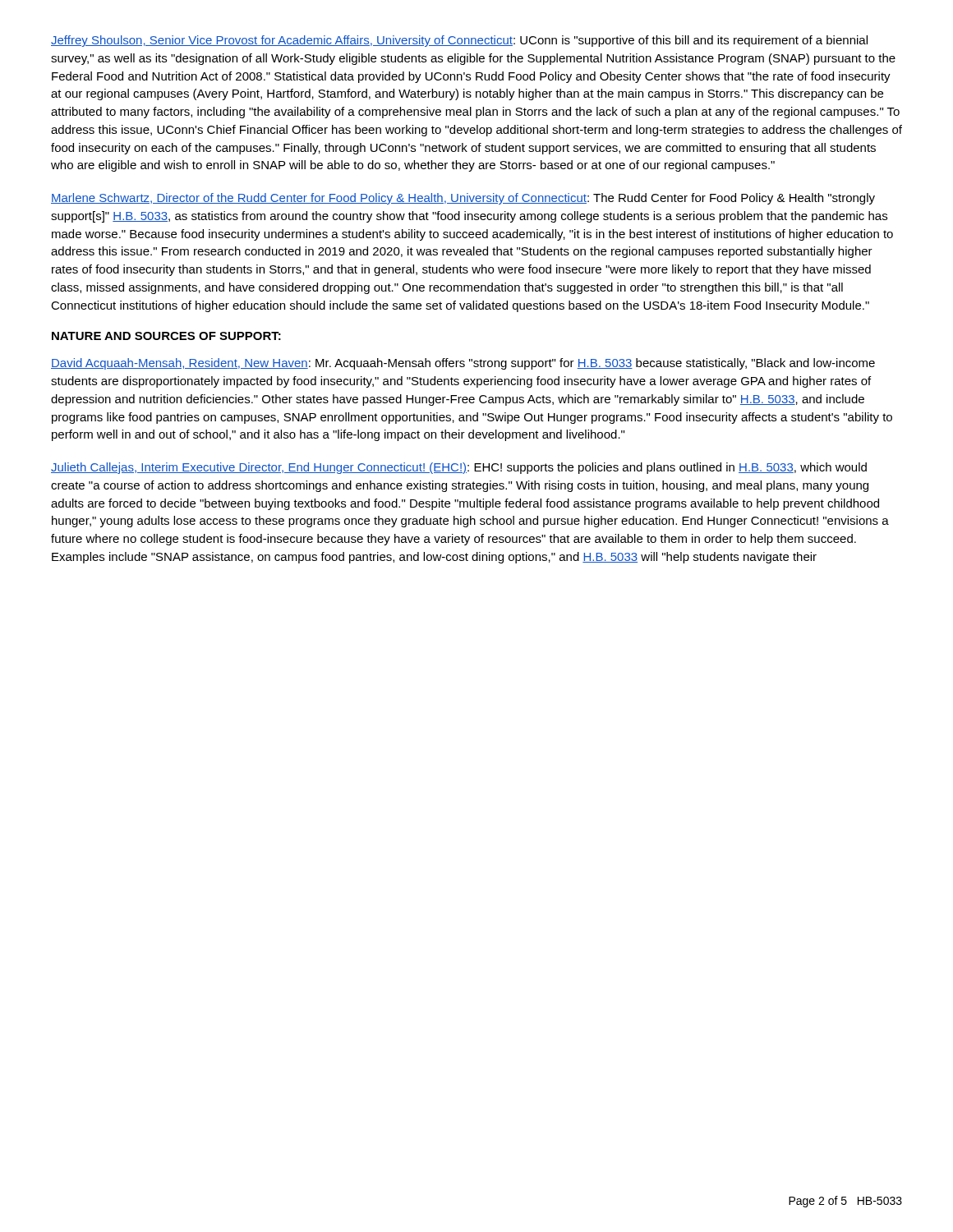Screen dimensions: 1232x953
Task: Locate the block of text that opens with "David Acquaah-Mensah, Resident, New Haven:"
Action: tap(472, 399)
